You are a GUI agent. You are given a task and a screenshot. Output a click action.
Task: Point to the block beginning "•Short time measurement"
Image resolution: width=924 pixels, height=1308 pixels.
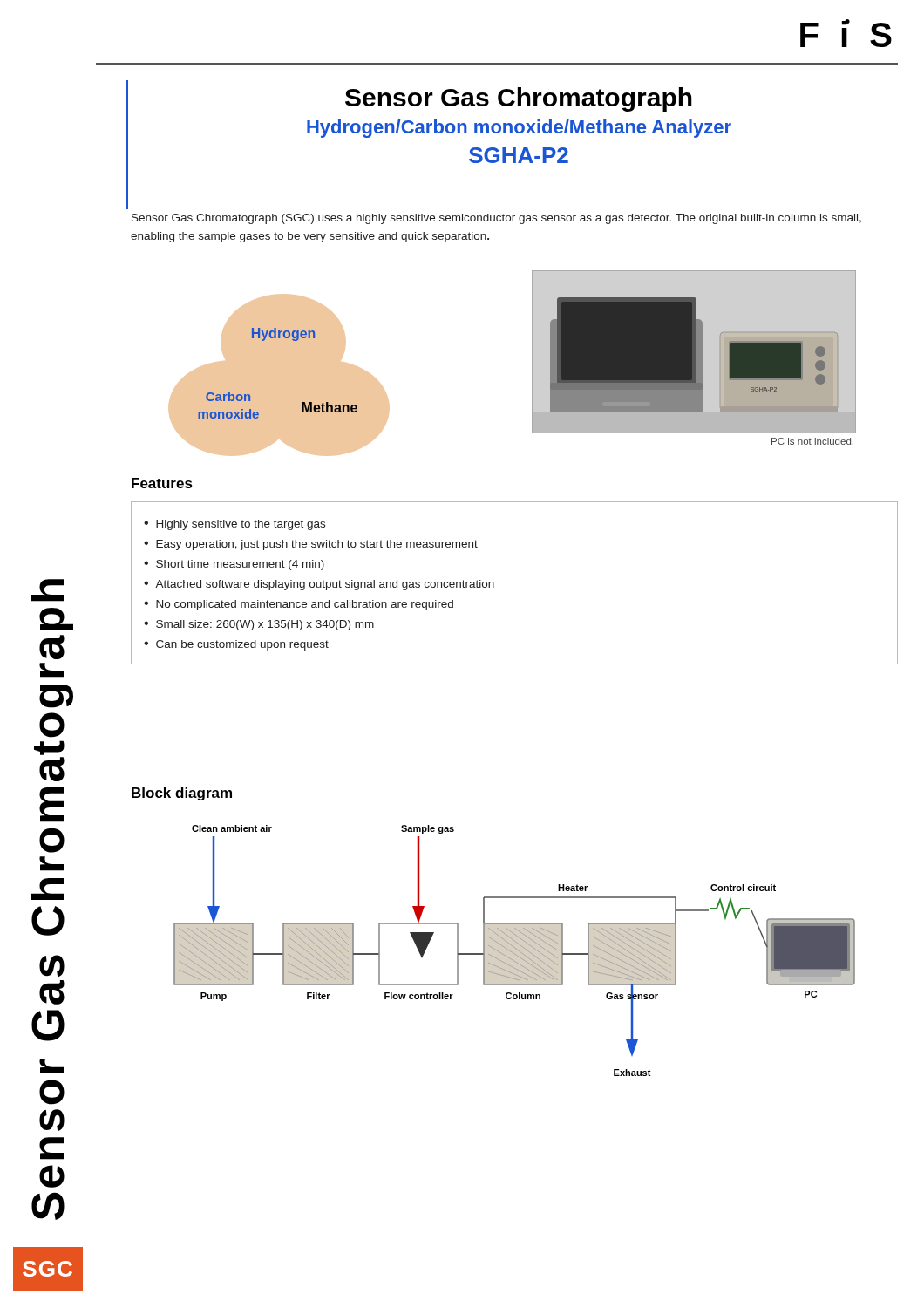coord(234,564)
